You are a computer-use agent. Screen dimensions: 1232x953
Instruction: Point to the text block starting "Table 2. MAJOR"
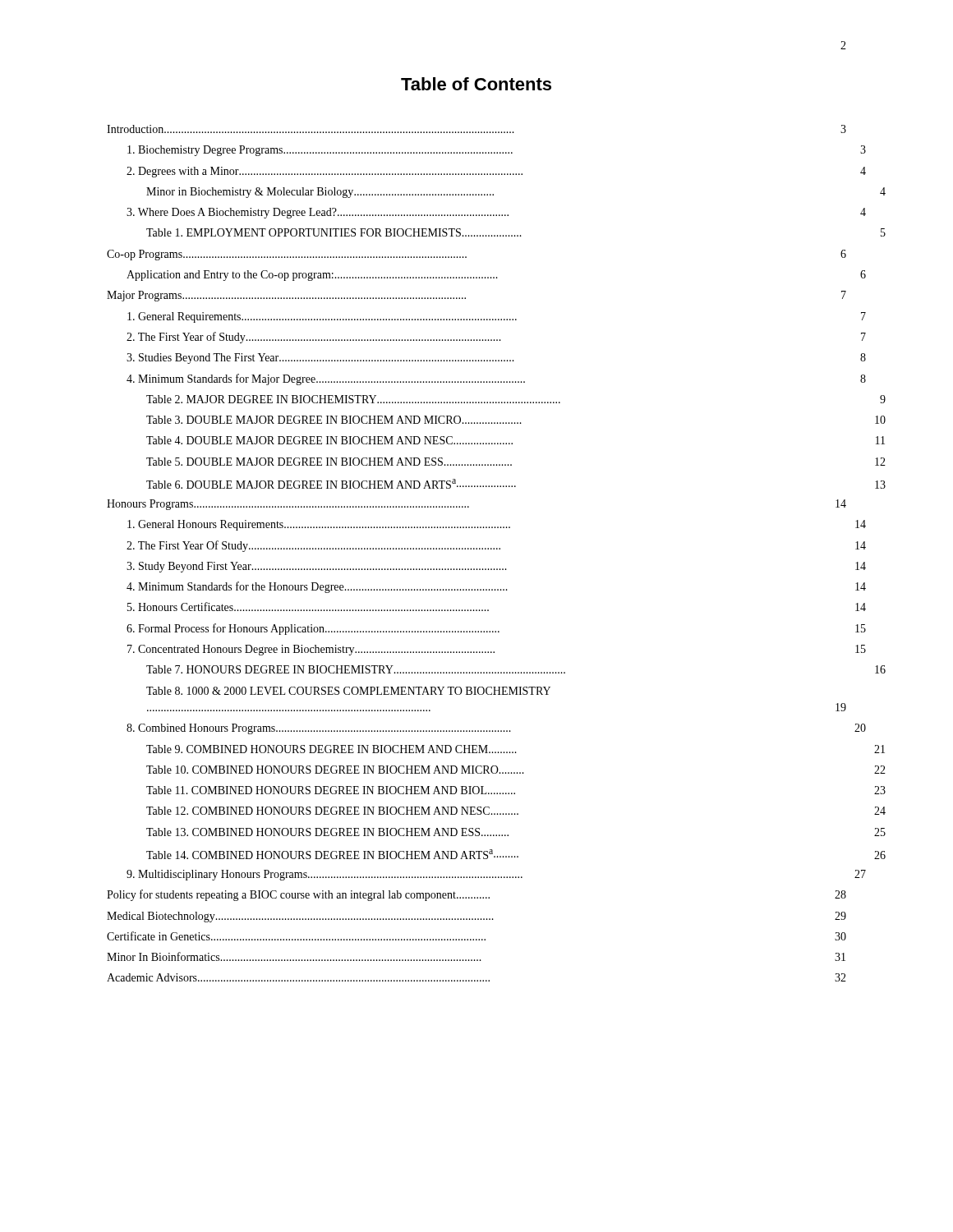(516, 400)
